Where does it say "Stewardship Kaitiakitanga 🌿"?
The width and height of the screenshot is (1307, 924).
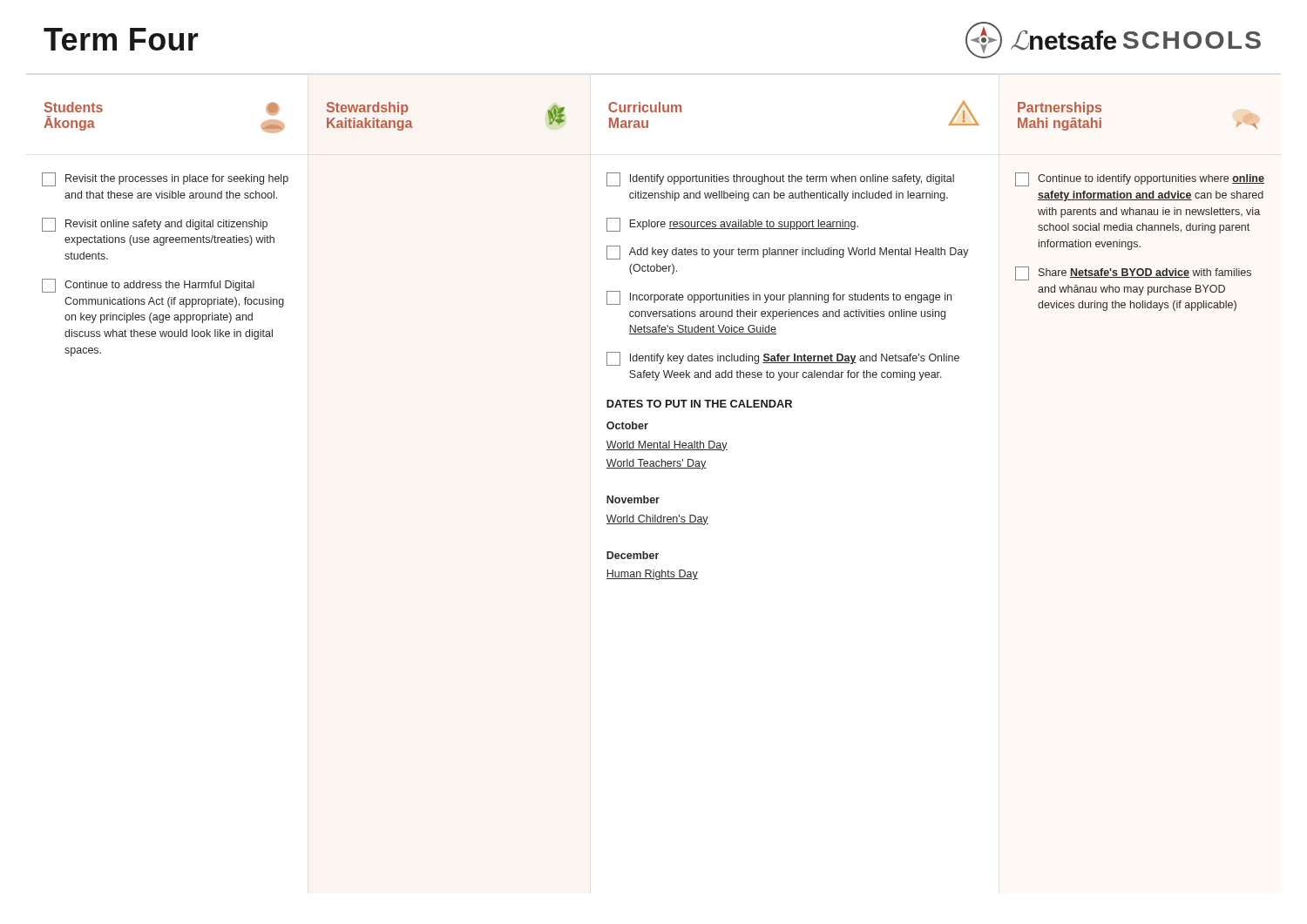(374, 118)
